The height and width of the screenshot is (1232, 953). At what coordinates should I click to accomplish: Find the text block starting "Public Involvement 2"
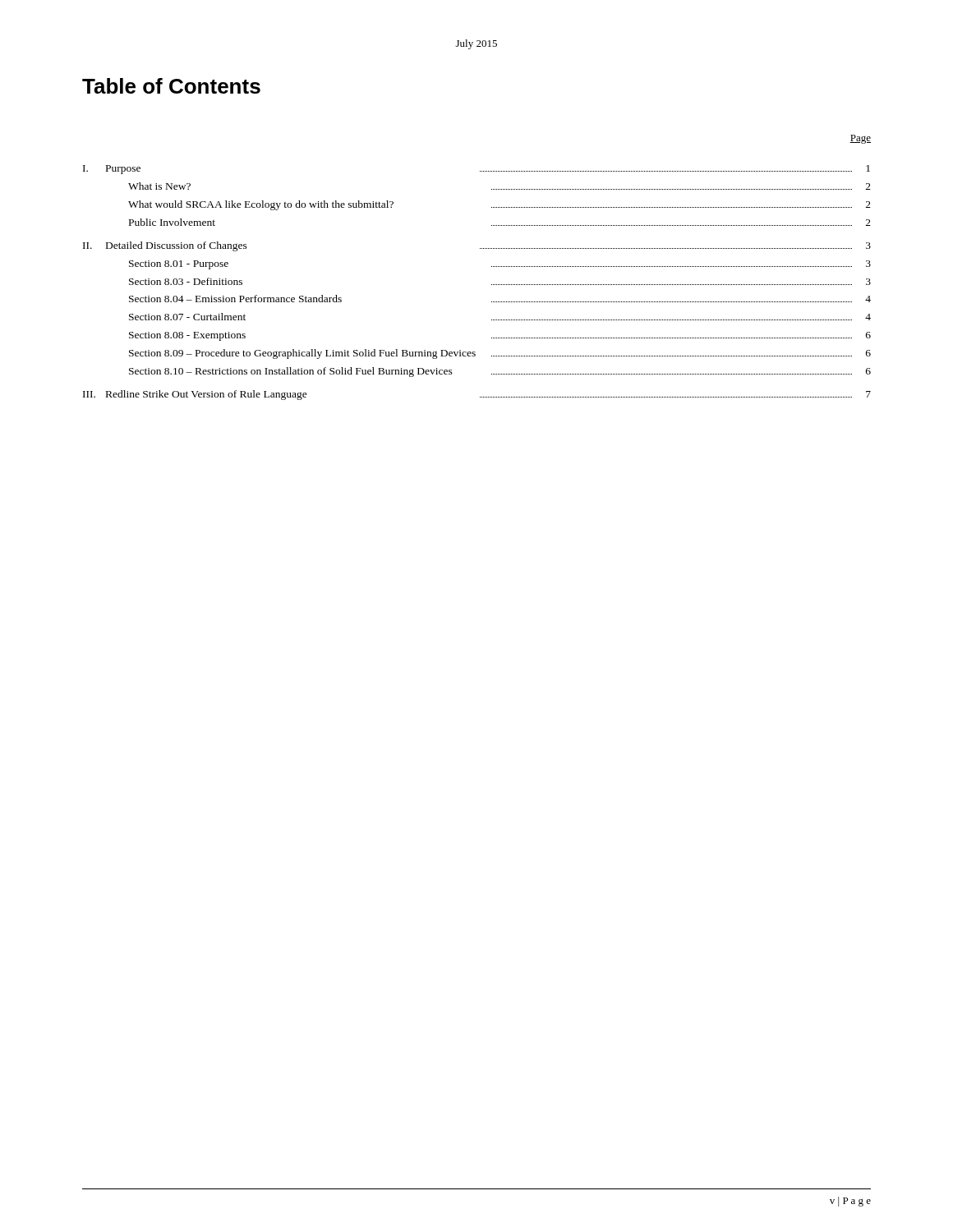(x=500, y=223)
